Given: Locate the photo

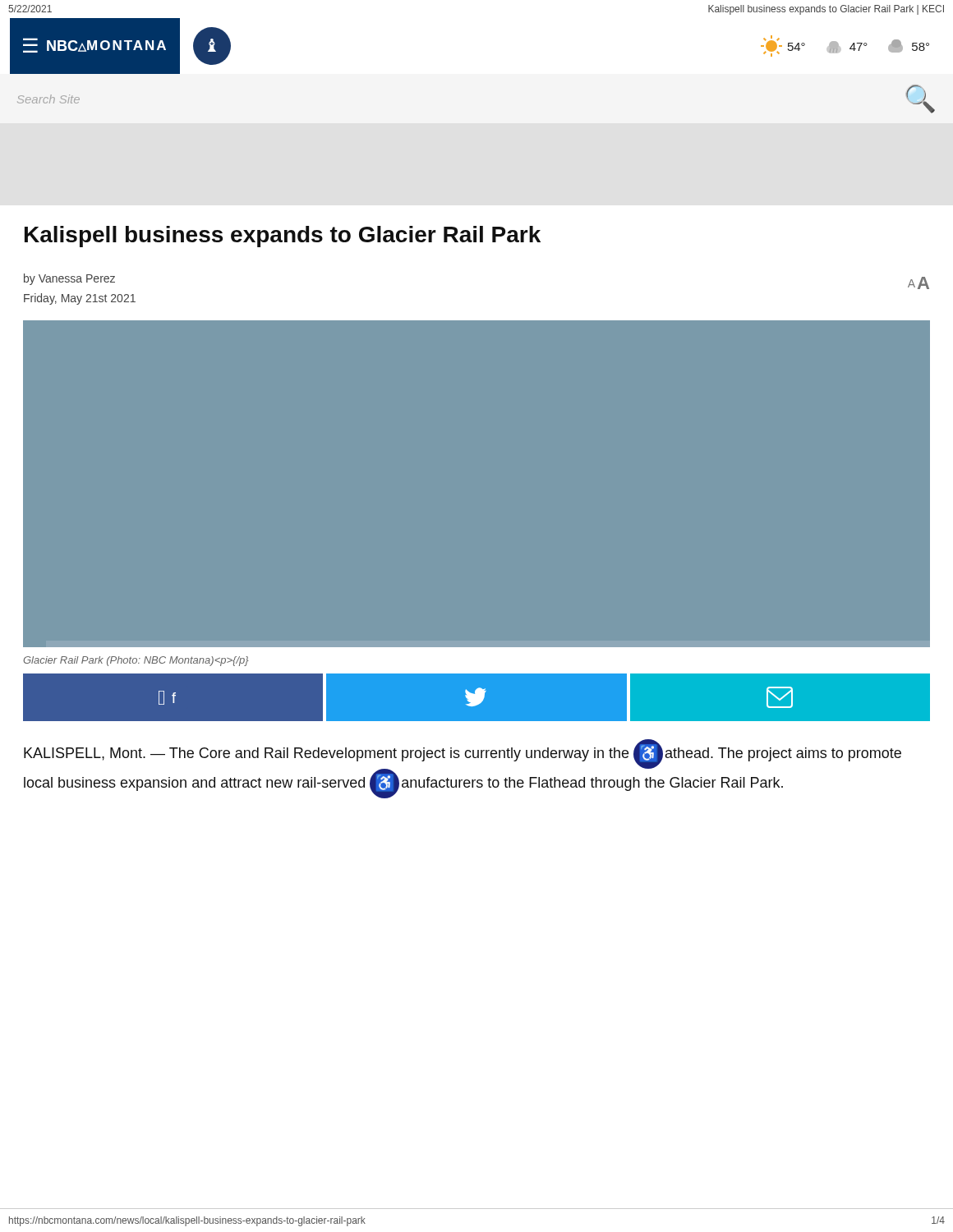Looking at the screenshot, I should pyautogui.click(x=476, y=484).
